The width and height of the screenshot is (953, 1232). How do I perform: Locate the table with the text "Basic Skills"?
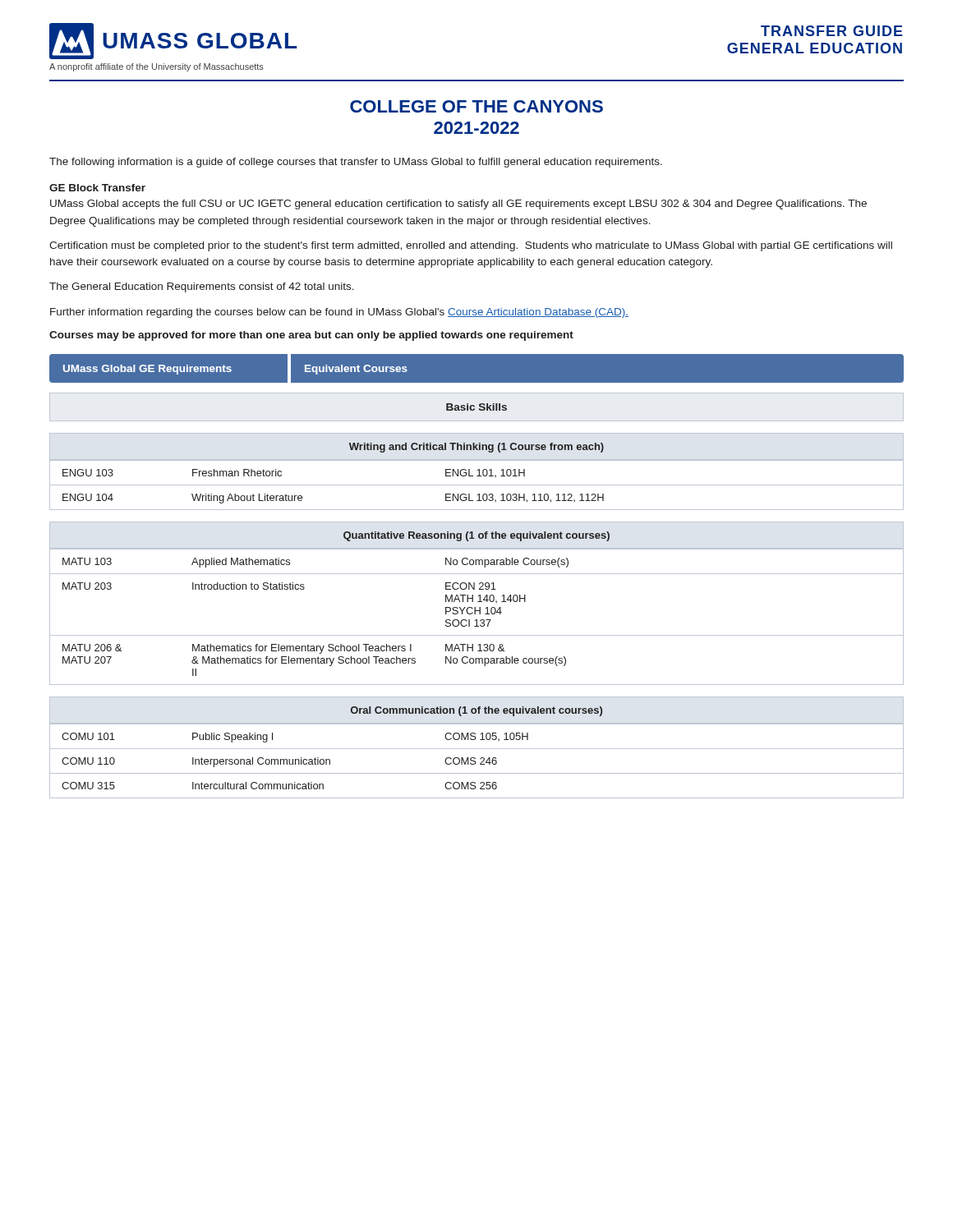(x=476, y=407)
